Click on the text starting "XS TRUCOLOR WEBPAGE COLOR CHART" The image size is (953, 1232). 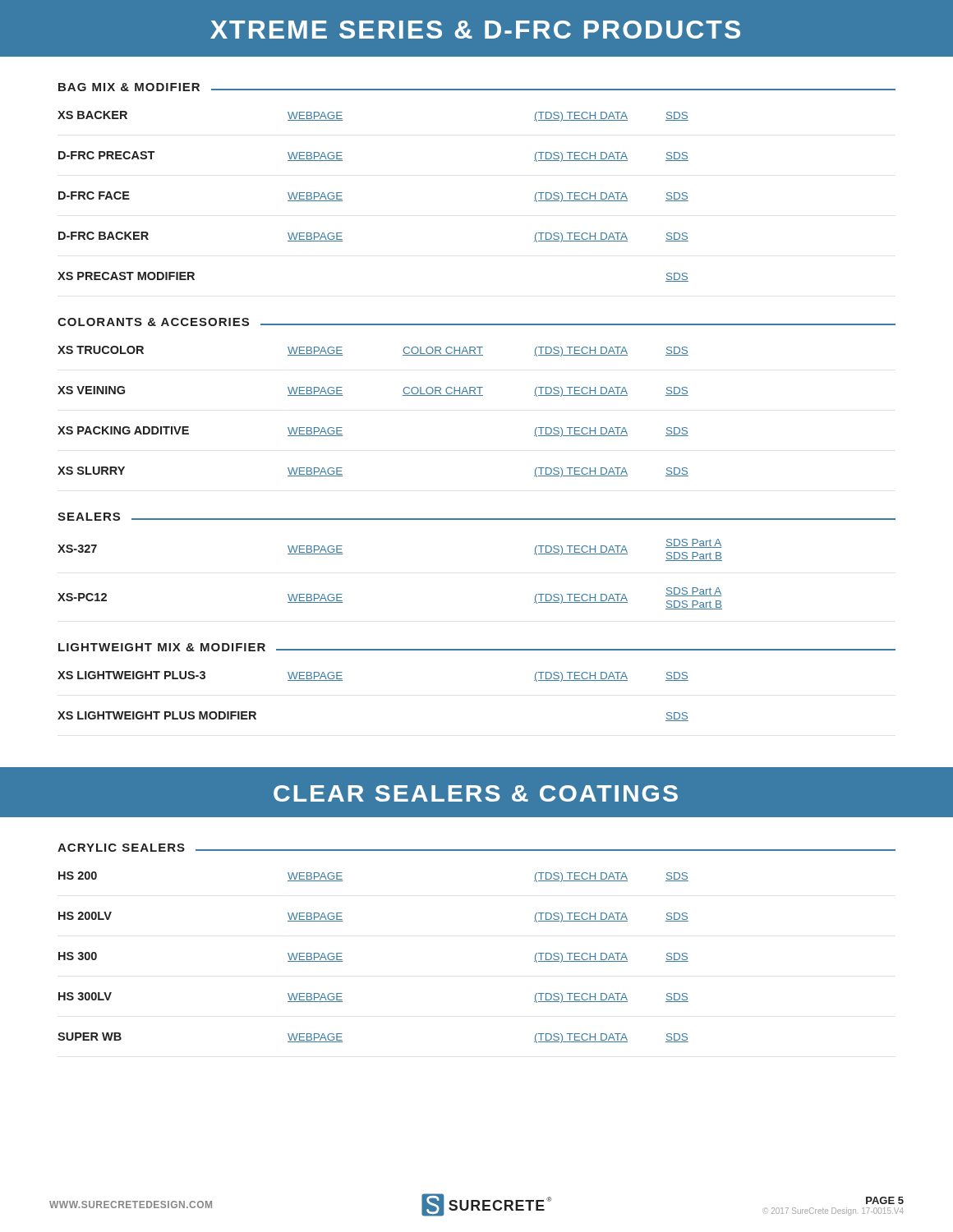tap(476, 350)
